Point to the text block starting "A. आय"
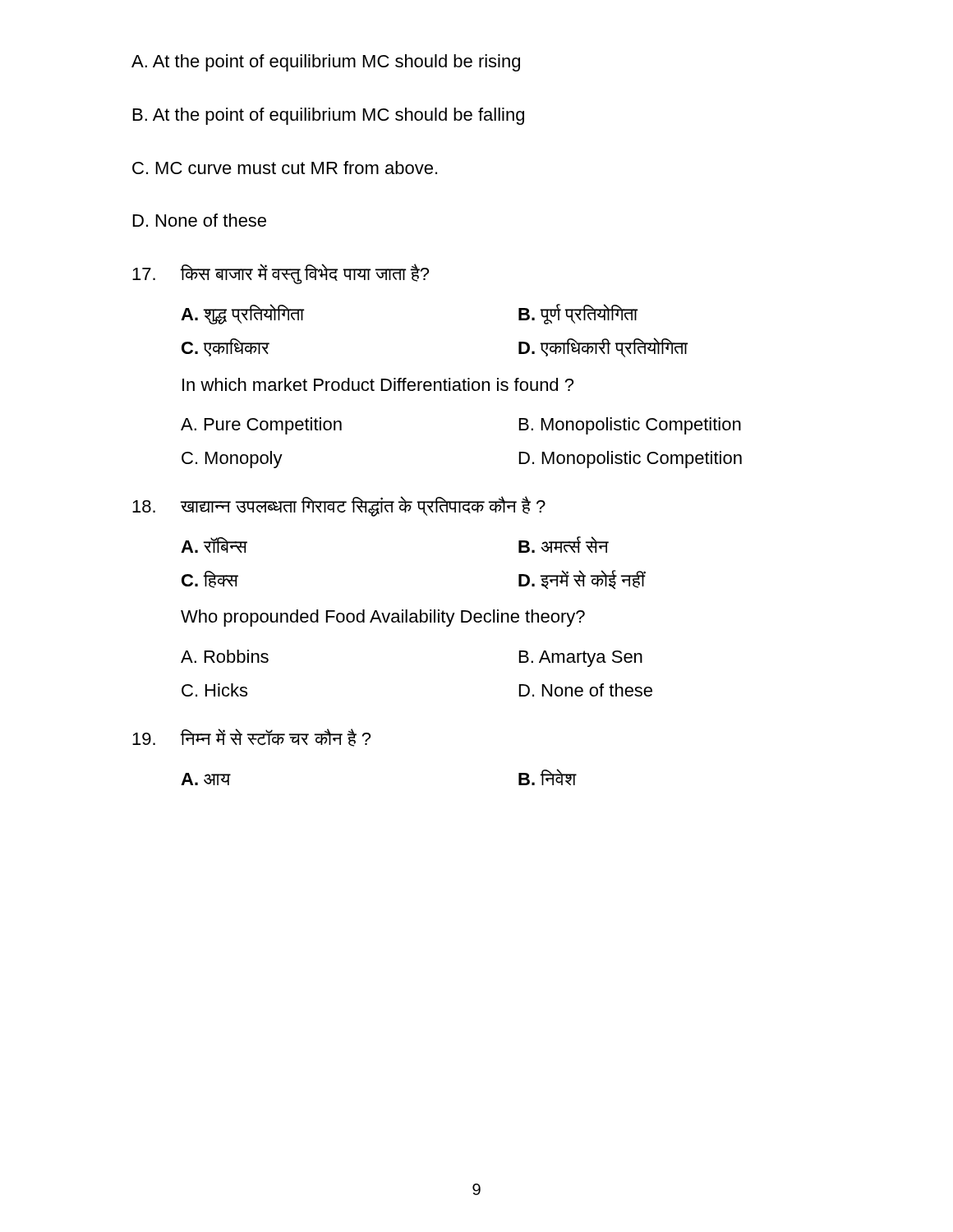This screenshot has height=1232, width=953. [205, 779]
